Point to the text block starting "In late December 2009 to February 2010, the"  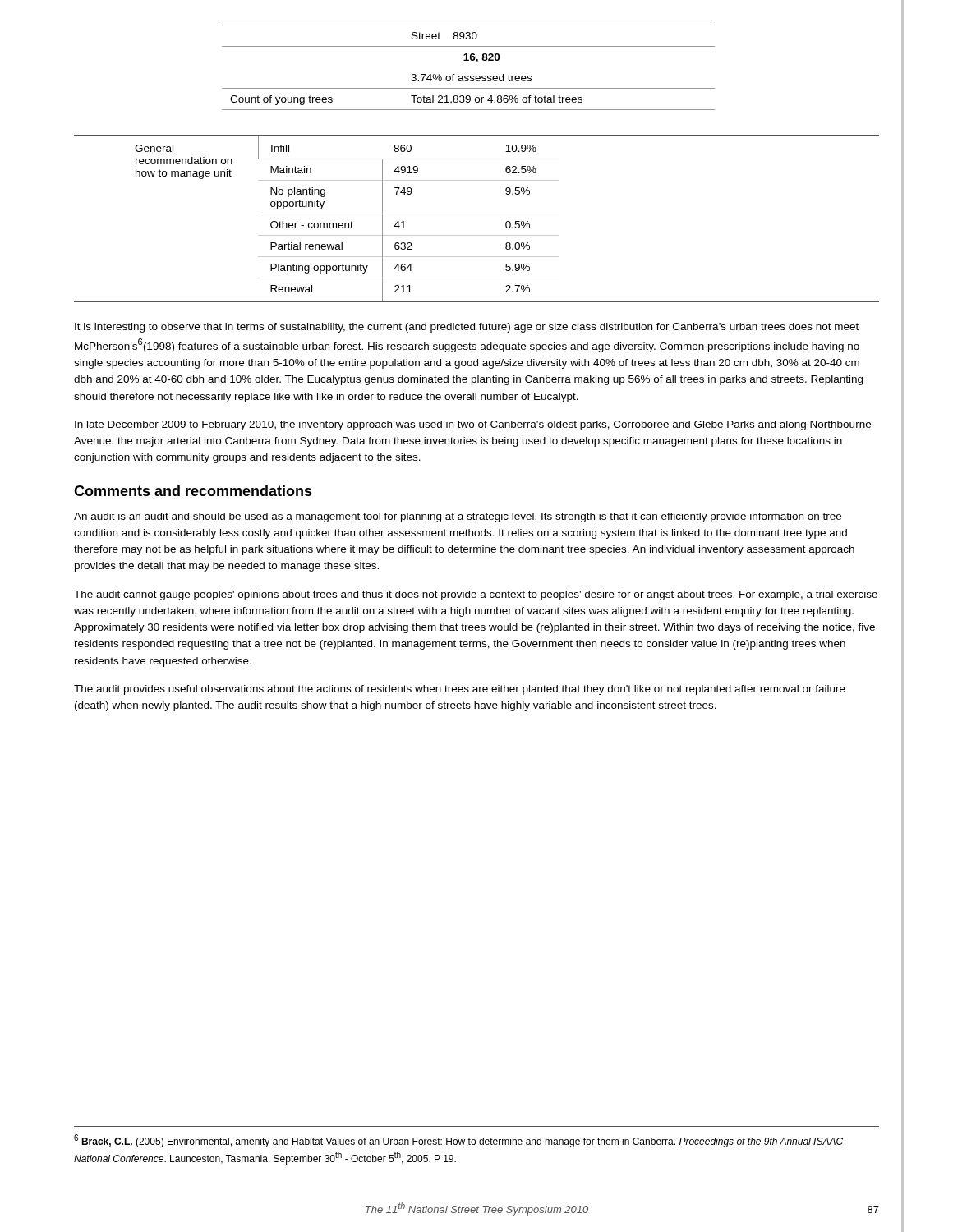(473, 441)
